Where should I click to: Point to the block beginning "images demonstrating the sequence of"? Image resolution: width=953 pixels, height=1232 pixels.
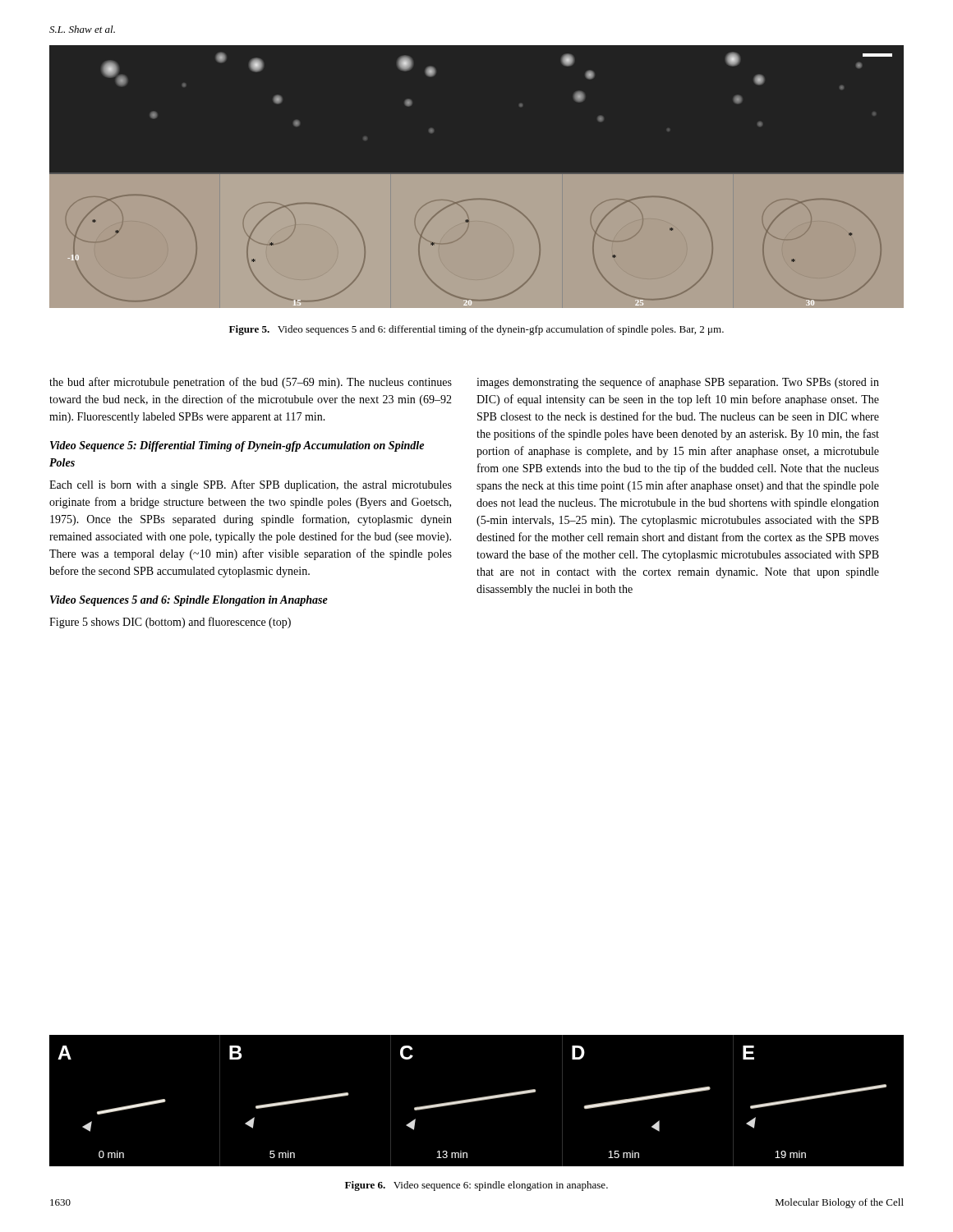[678, 486]
